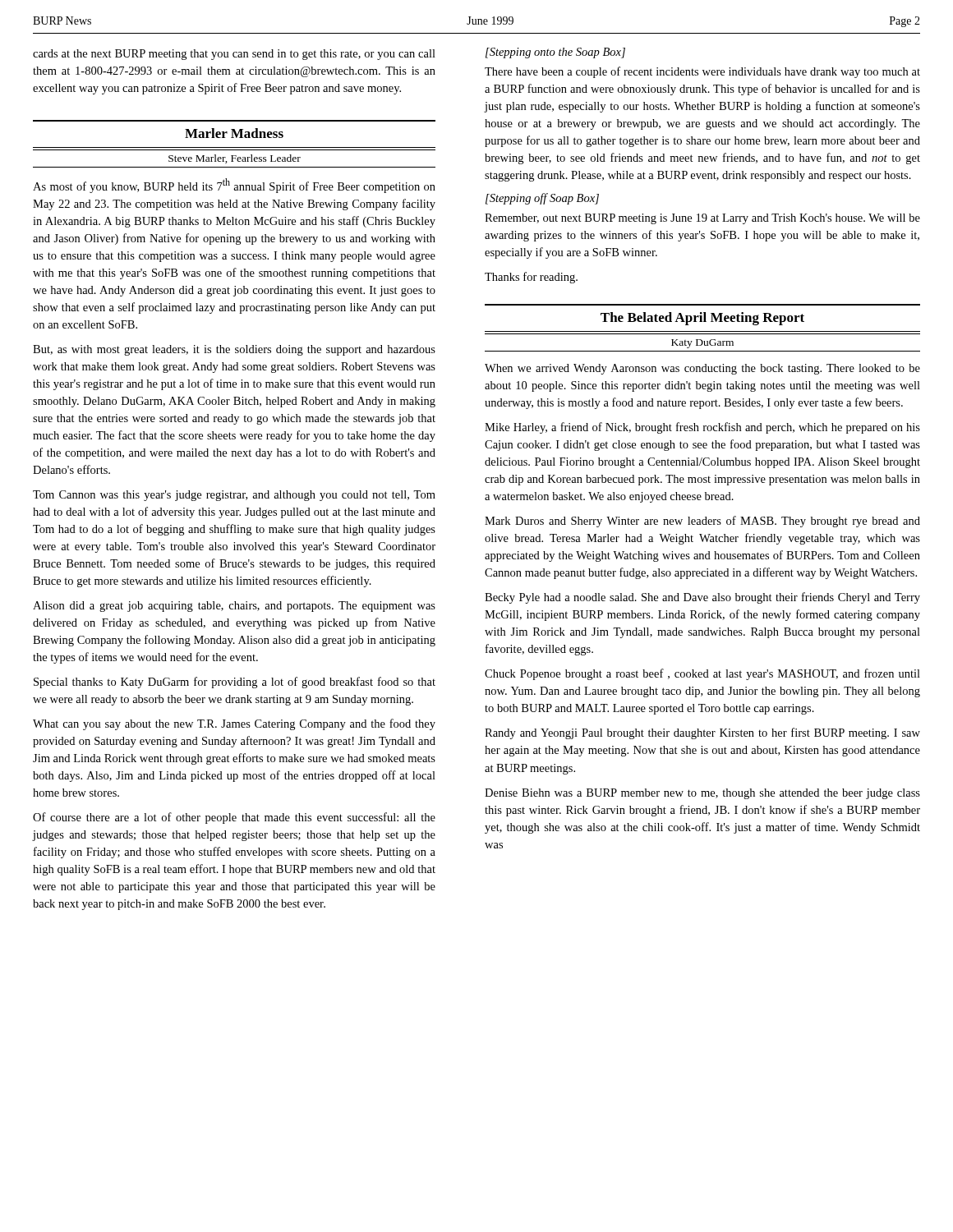Where is the passage that starts "Becky Pyle had"?

(702, 624)
